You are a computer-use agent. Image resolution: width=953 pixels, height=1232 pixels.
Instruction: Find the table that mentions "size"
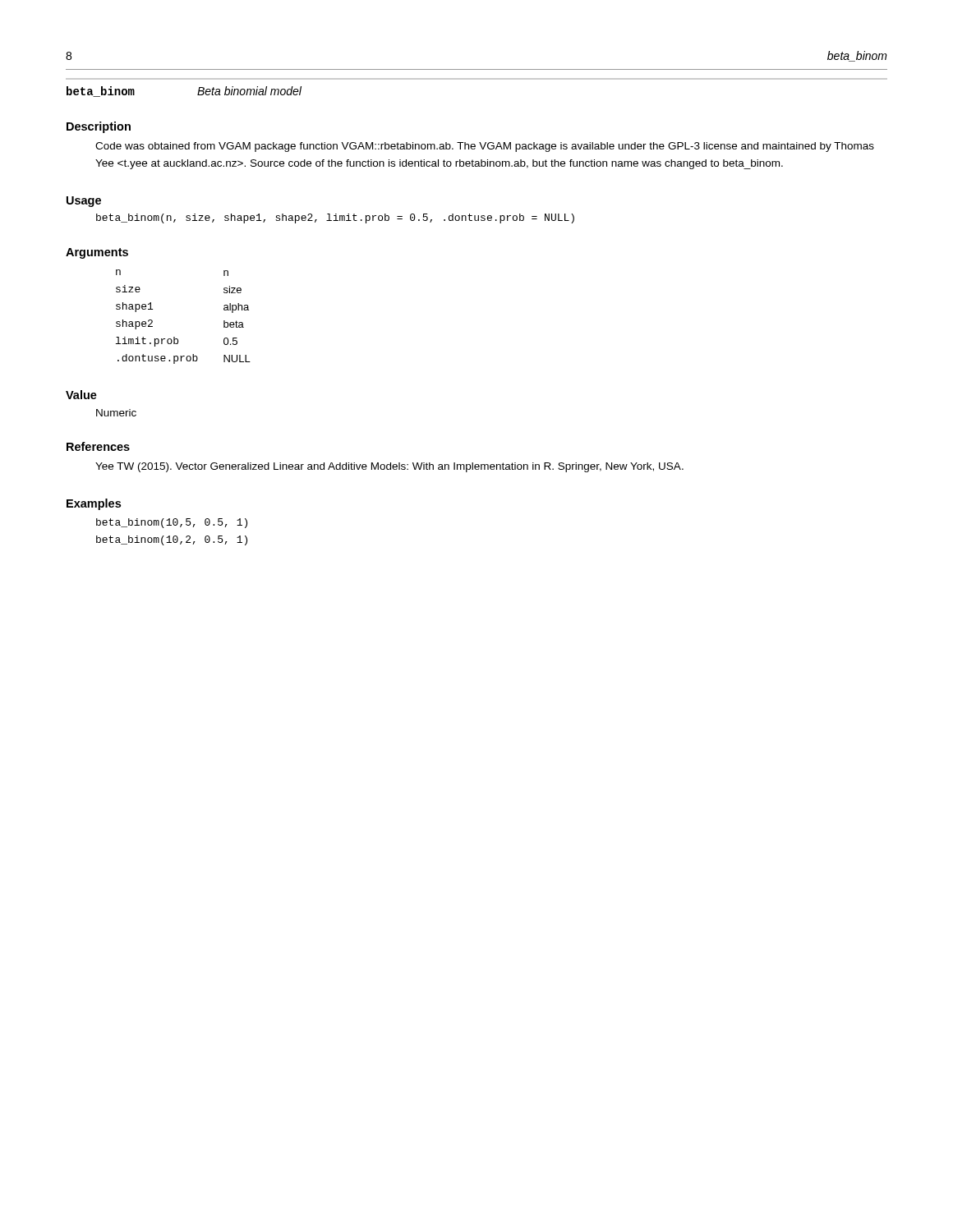(476, 315)
